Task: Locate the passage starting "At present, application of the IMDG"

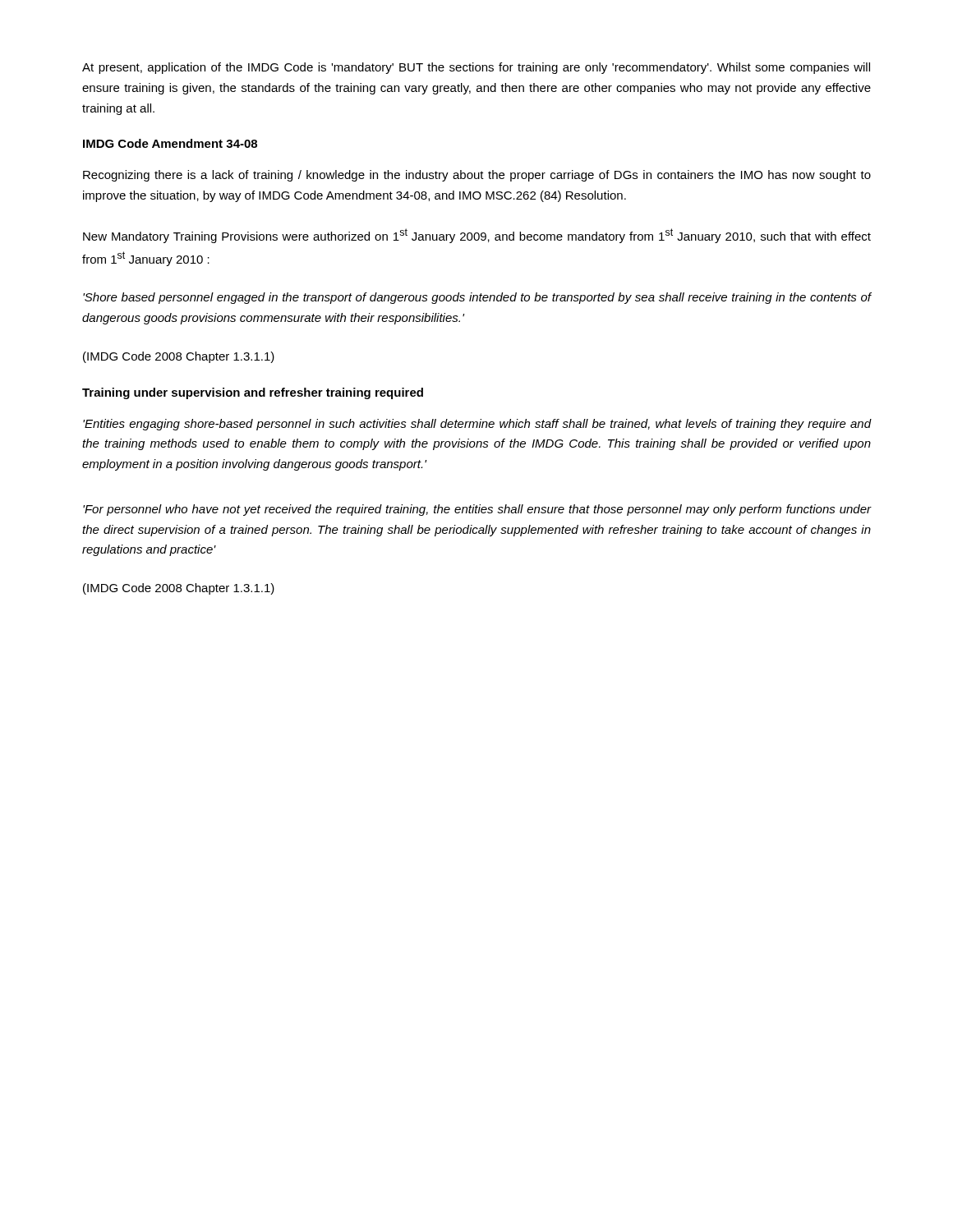Action: coord(476,87)
